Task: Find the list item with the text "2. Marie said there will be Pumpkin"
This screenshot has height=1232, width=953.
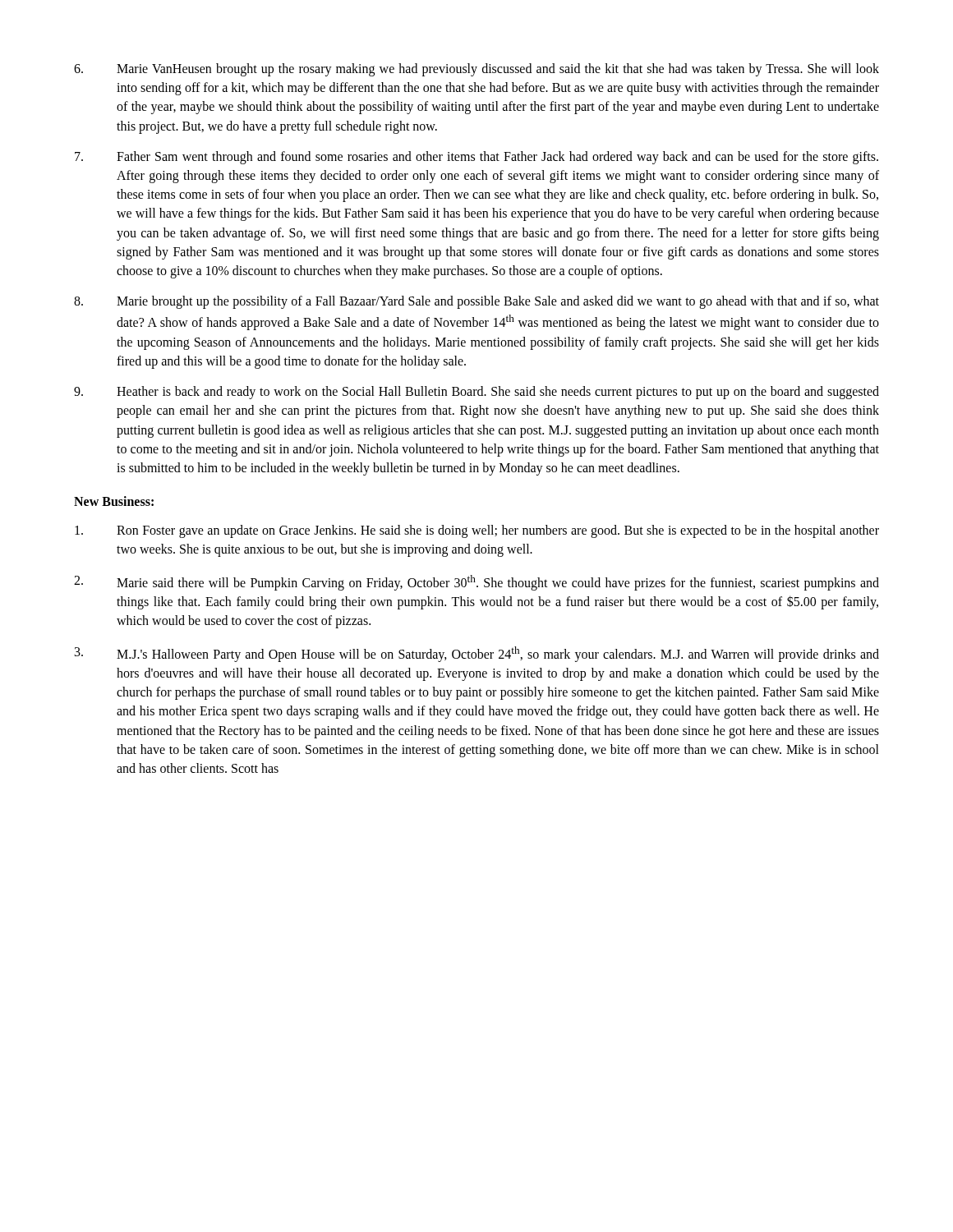Action: [x=476, y=600]
